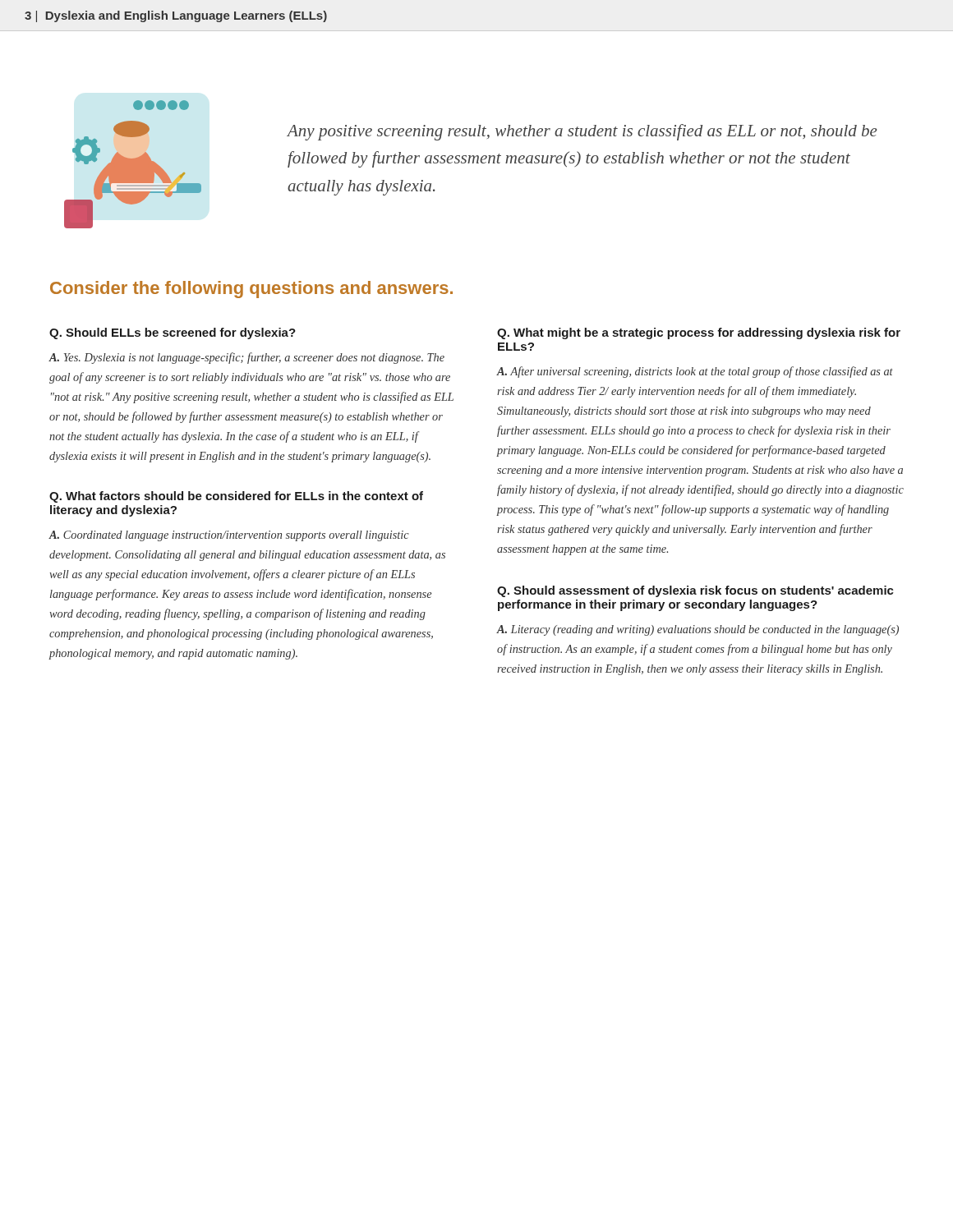
Task: Select the section header containing "Q. Should assessment of dyslexia risk focus"
Action: coord(695,597)
